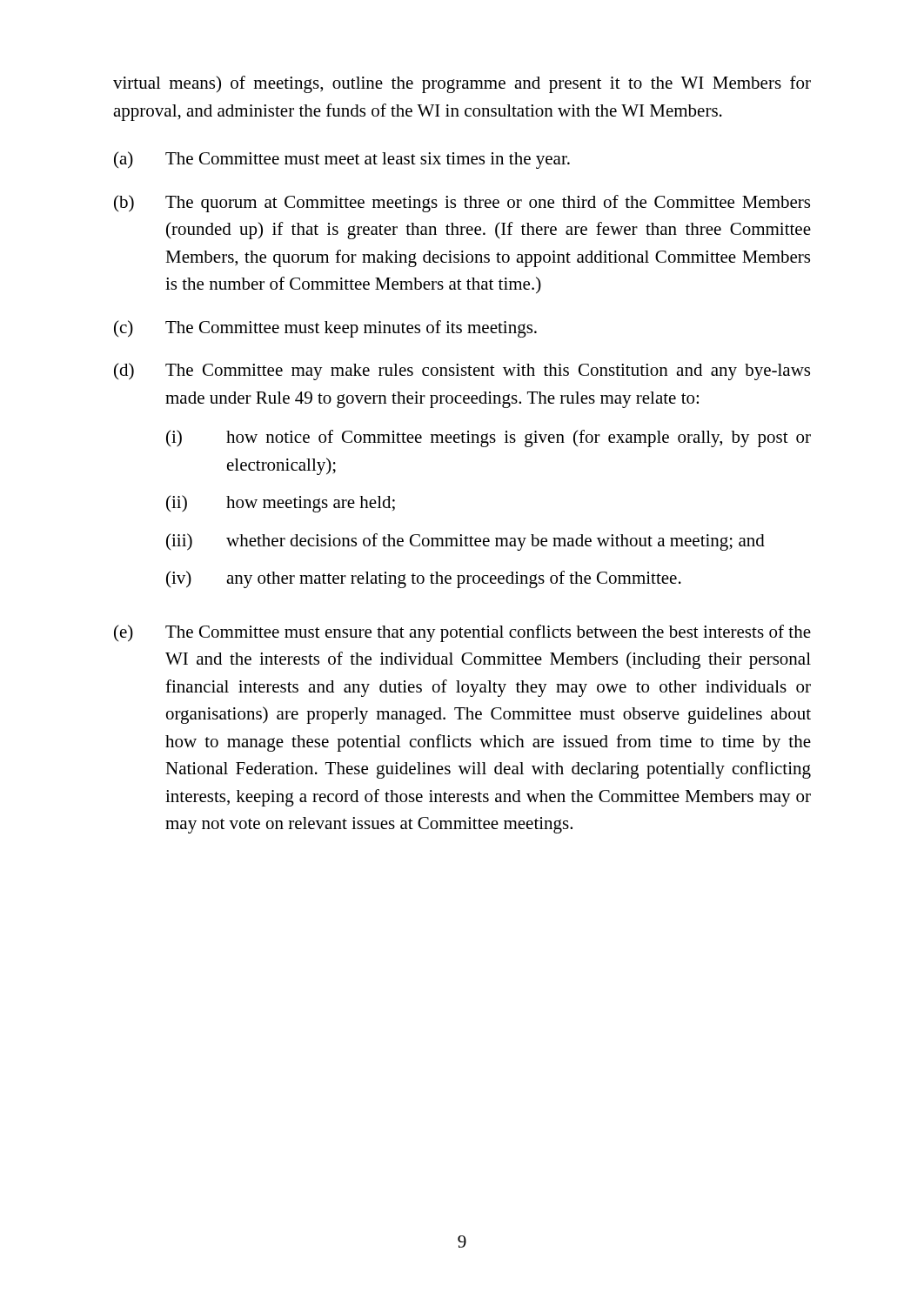Locate the list item with the text "(b) The quorum at Committee meetings"
Viewport: 924px width, 1305px height.
462,243
